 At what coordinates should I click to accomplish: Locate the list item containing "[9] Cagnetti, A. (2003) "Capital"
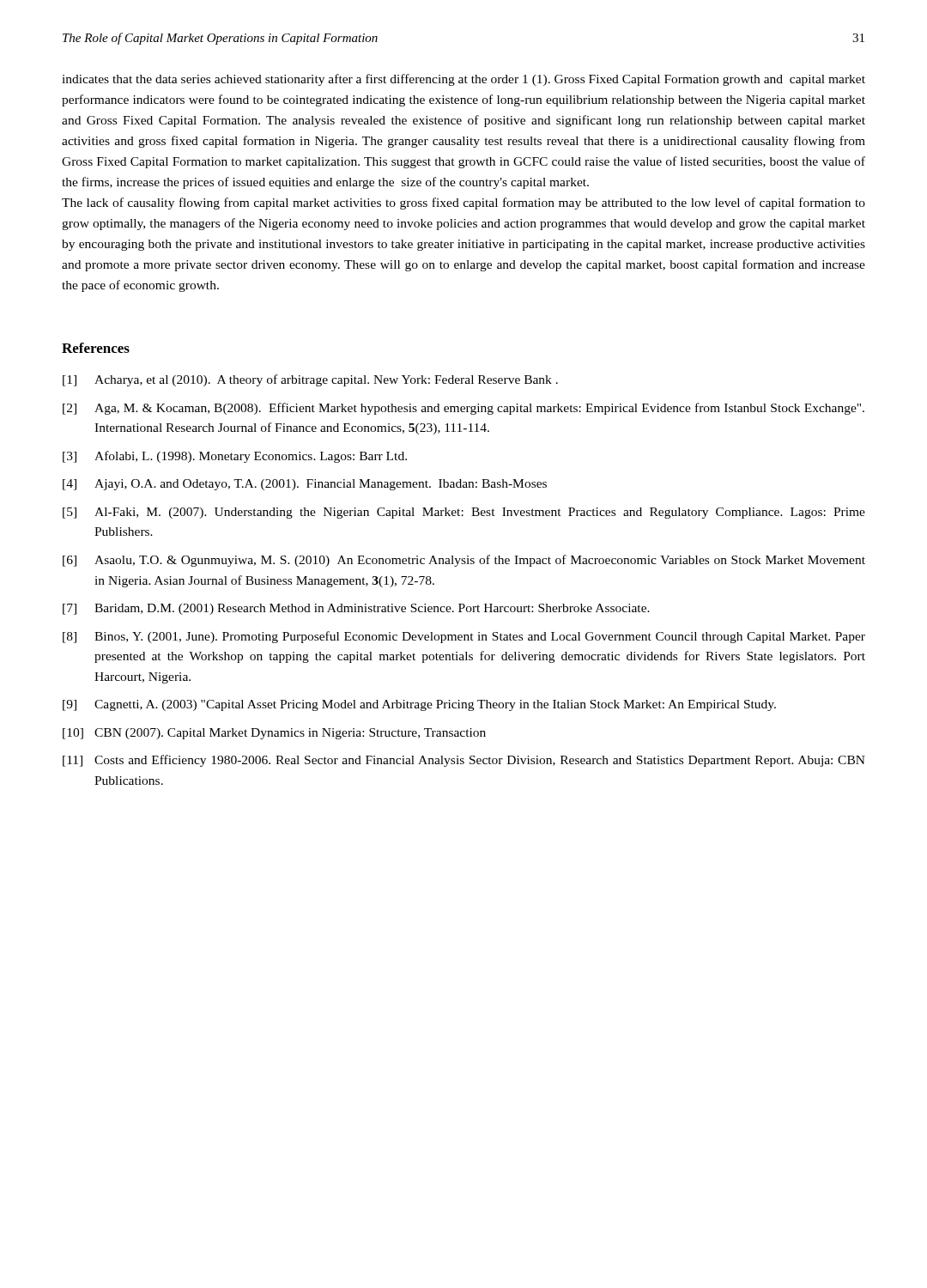pyautogui.click(x=464, y=704)
